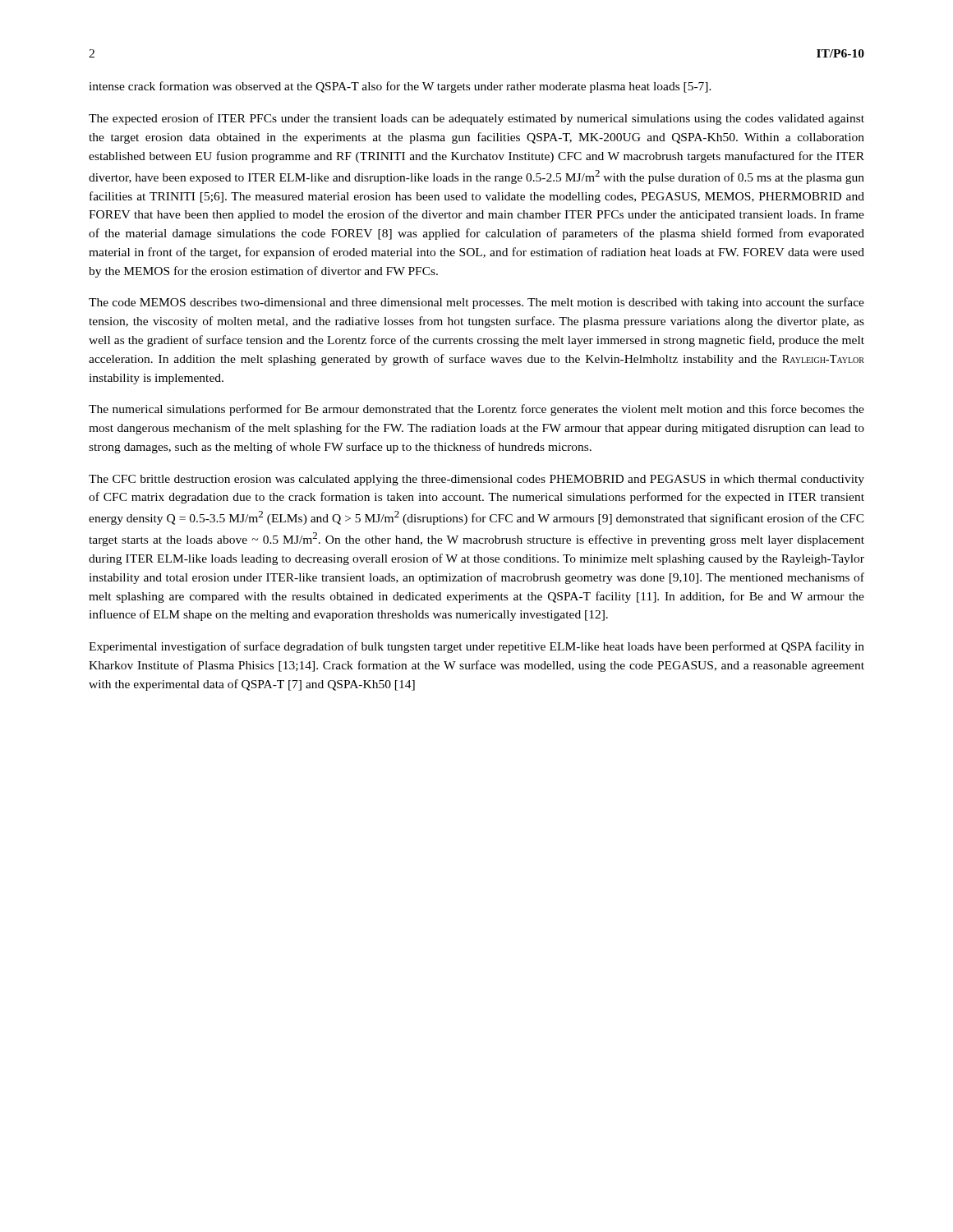Find the text block that reads "Experimental investigation of surface degradation of"
The width and height of the screenshot is (953, 1232).
coord(476,665)
